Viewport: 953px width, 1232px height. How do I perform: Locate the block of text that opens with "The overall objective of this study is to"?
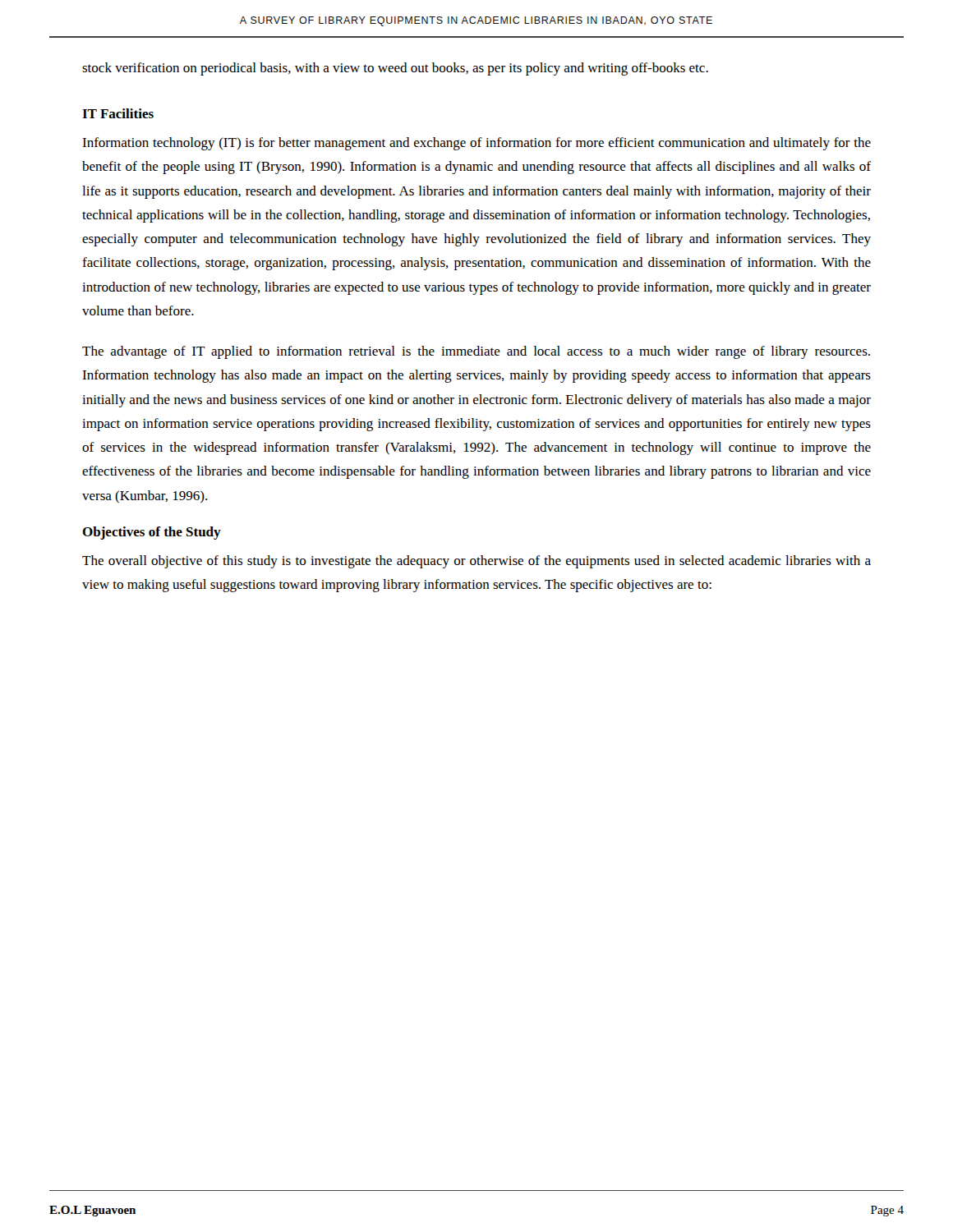click(x=476, y=572)
